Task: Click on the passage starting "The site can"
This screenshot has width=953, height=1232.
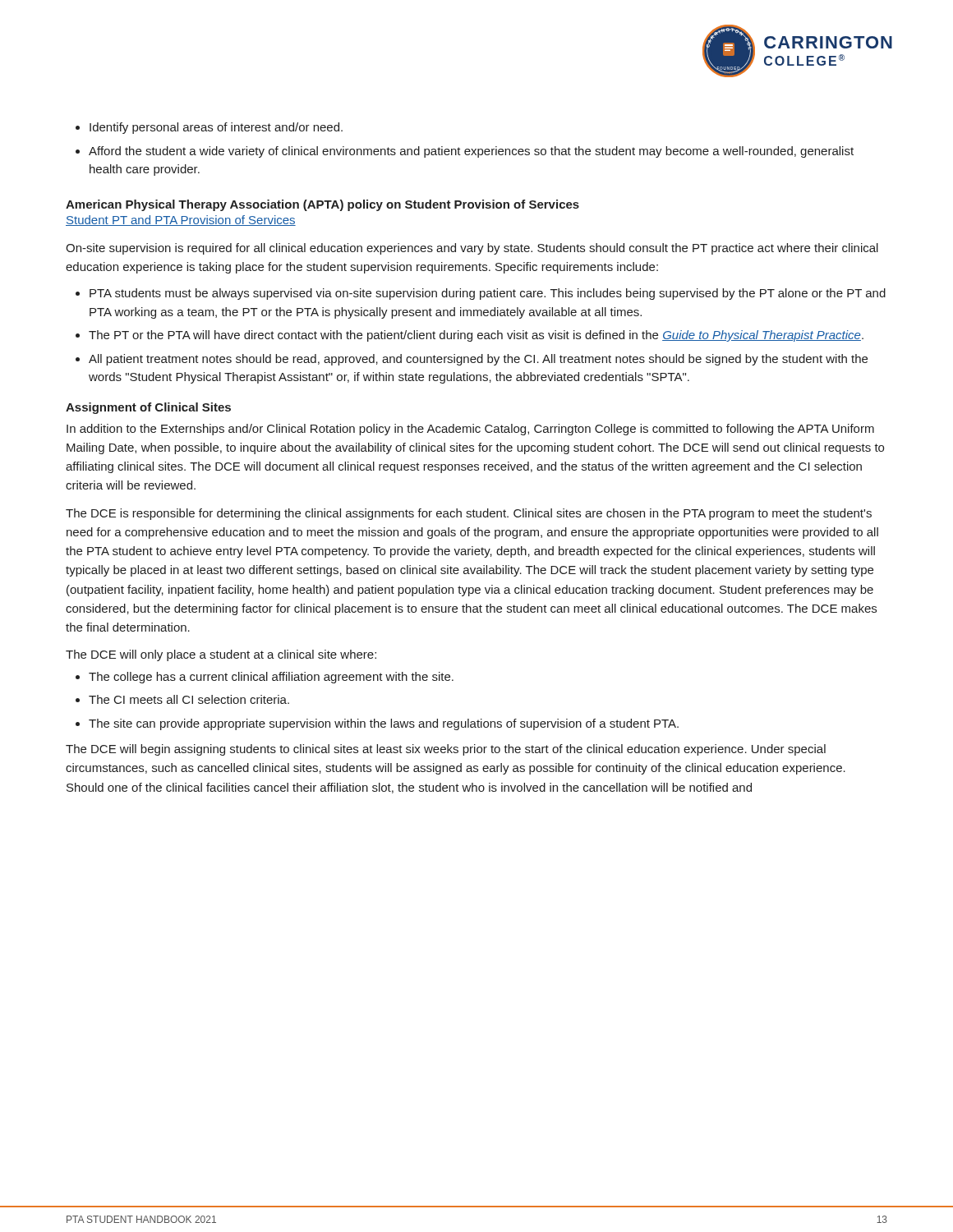Action: point(488,723)
